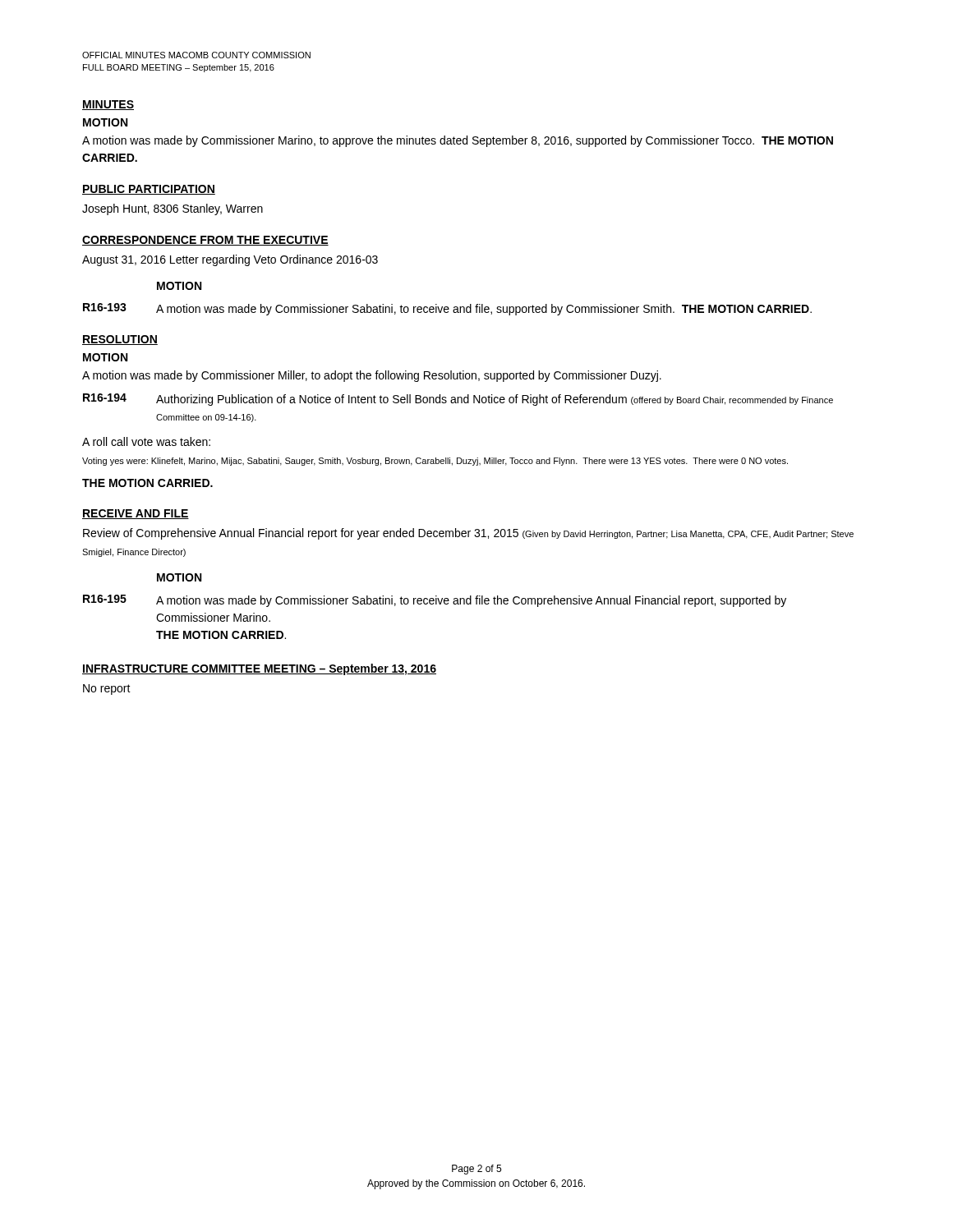Locate the section header that reads "RECEIVE AND FILE"
Screen dimensions: 1232x953
(x=135, y=514)
